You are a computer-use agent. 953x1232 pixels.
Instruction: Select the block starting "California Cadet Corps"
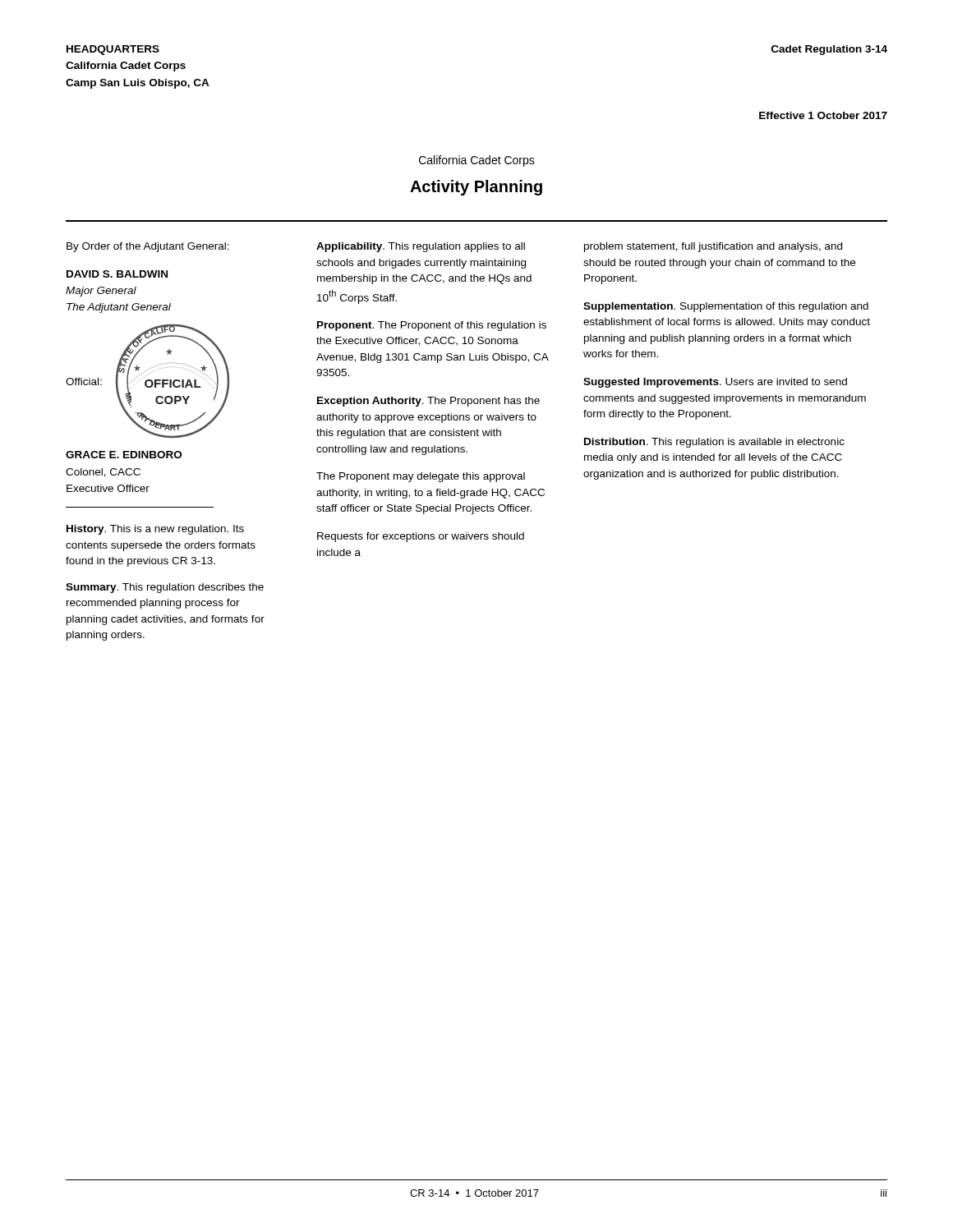[x=476, y=161]
